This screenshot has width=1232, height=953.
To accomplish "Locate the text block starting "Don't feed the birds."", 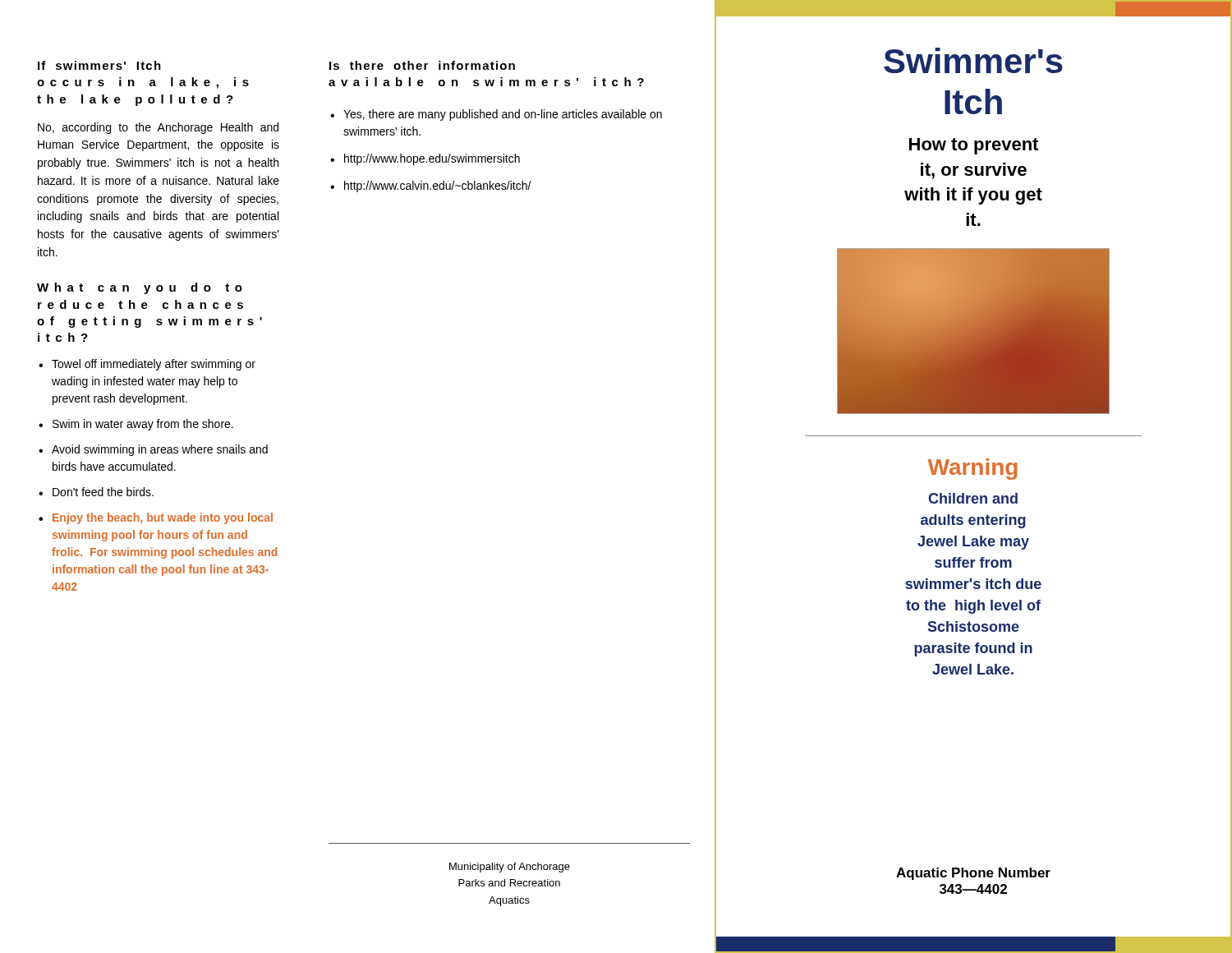I will 158,493.
